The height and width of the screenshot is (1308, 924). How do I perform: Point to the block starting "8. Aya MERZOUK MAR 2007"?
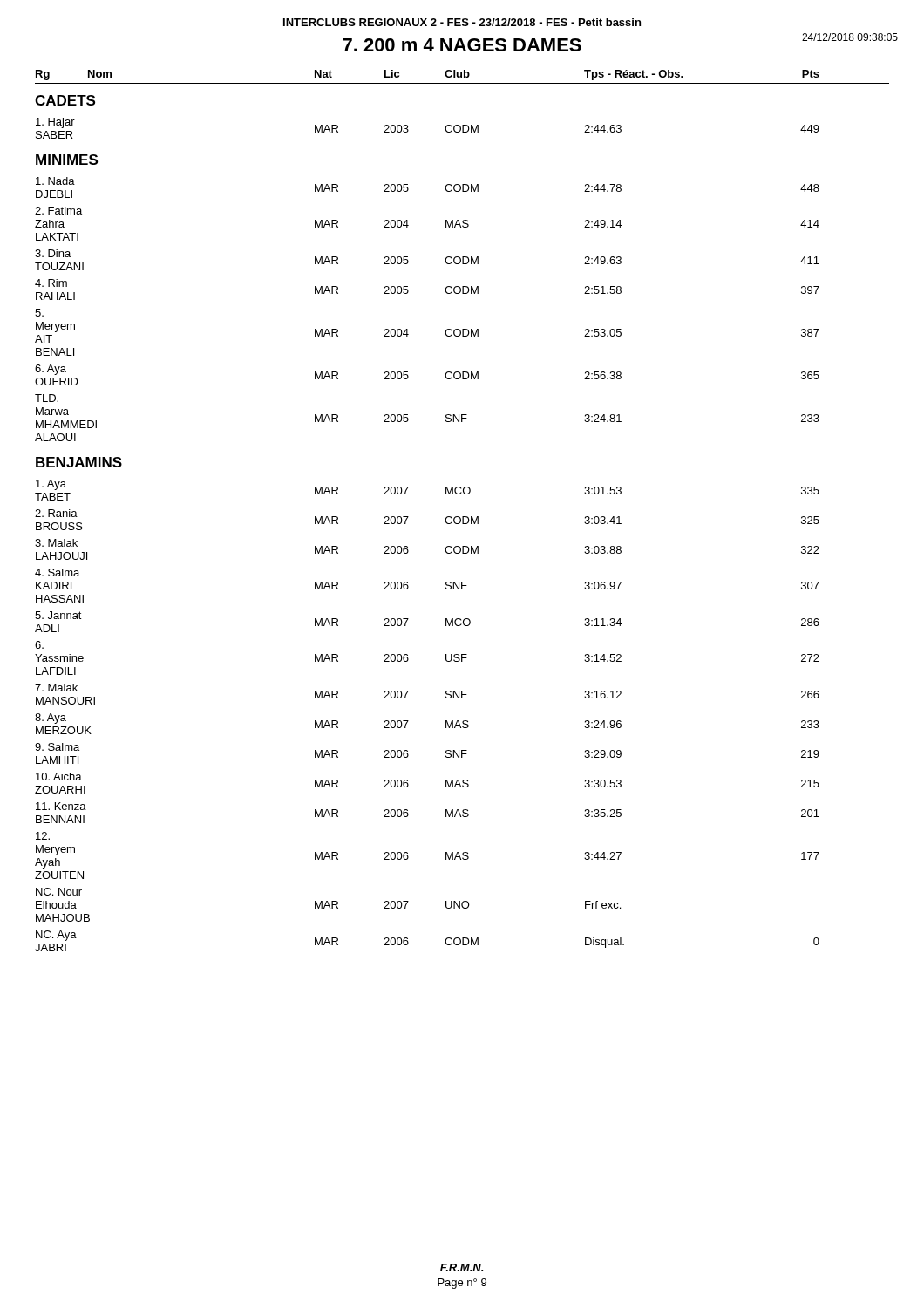pos(61,721)
